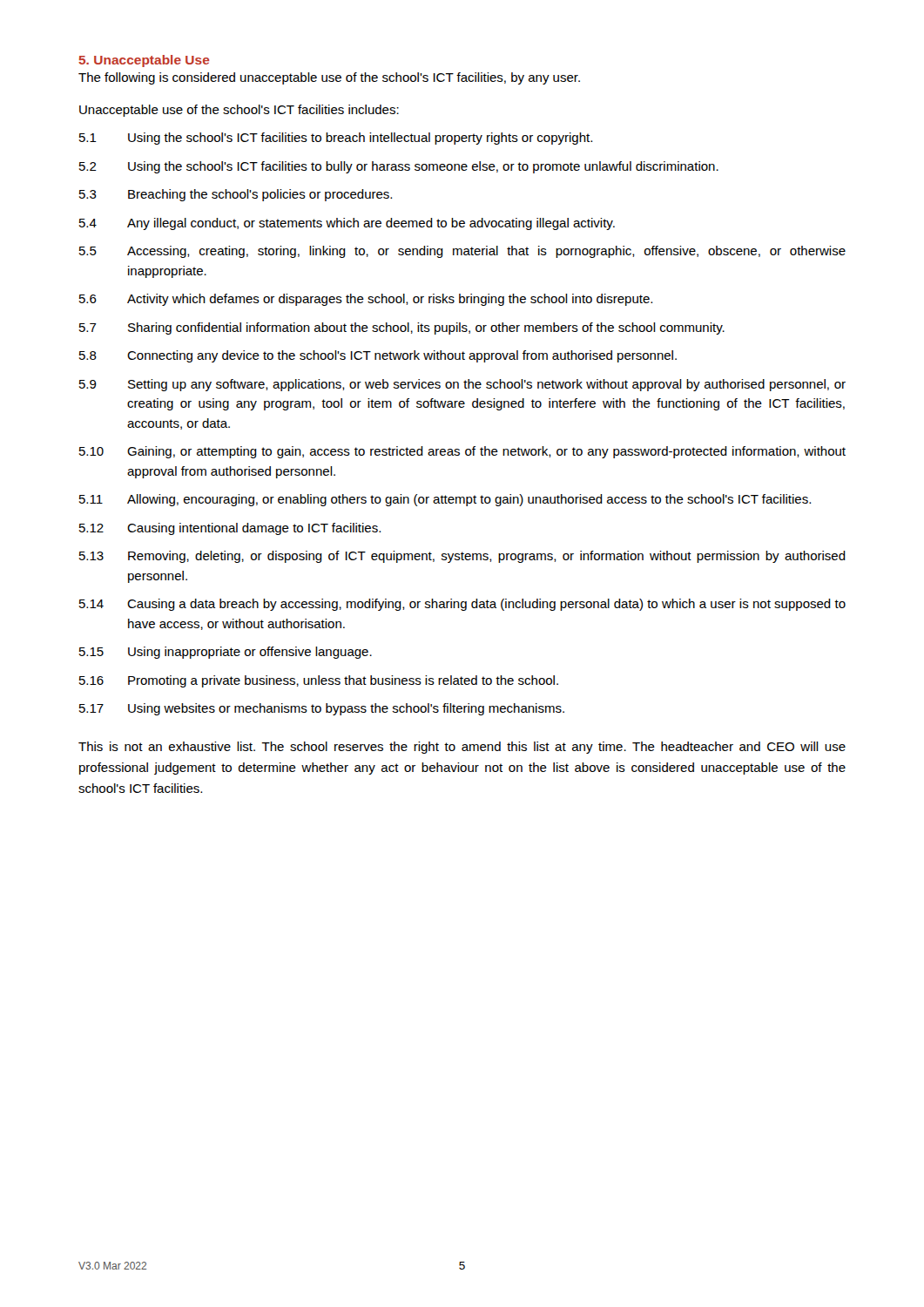Locate the list item that reads "5.7 Sharing confidential information about the school, its"

pos(462,327)
